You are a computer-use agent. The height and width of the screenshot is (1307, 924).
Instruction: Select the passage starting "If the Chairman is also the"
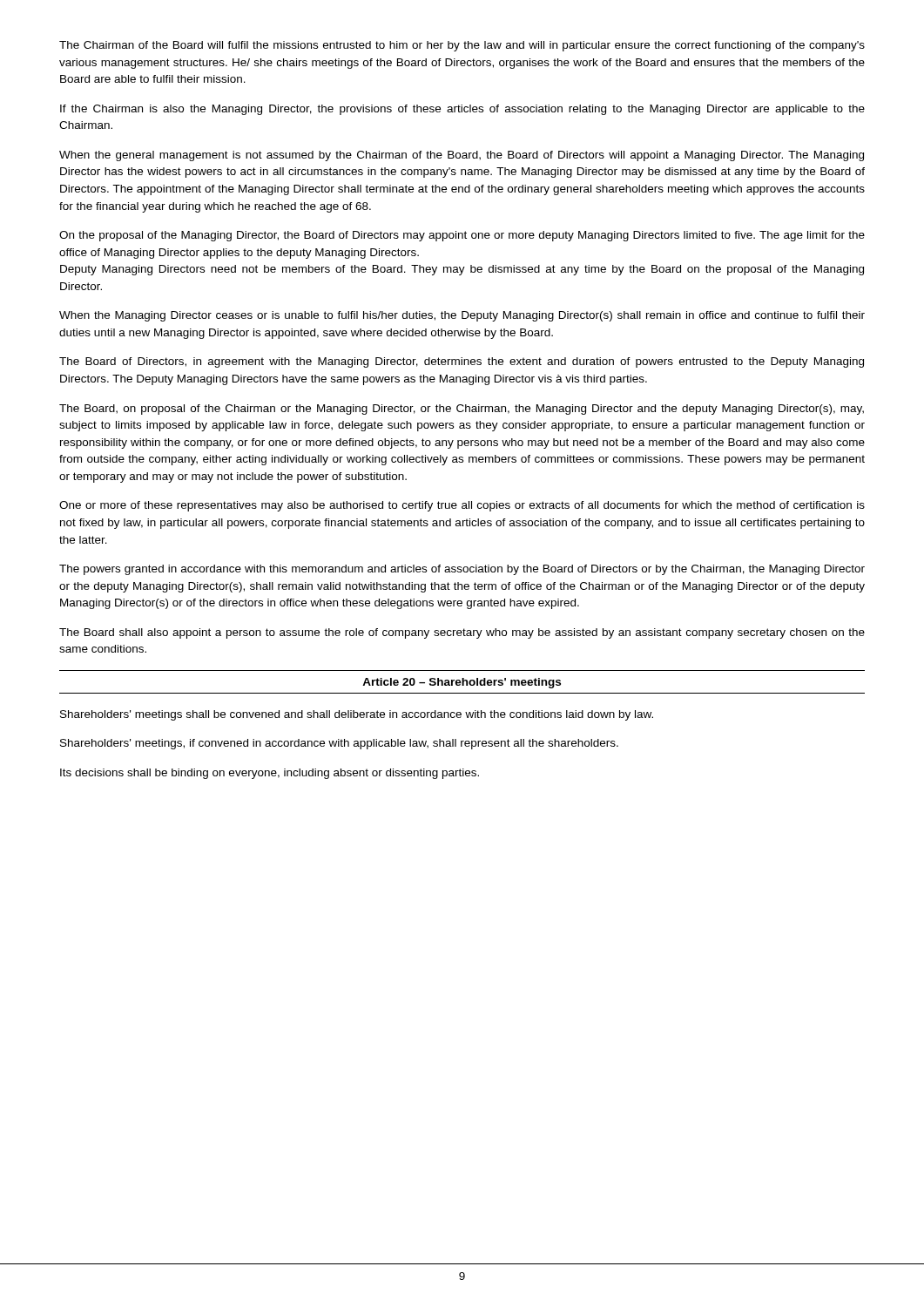pyautogui.click(x=462, y=117)
